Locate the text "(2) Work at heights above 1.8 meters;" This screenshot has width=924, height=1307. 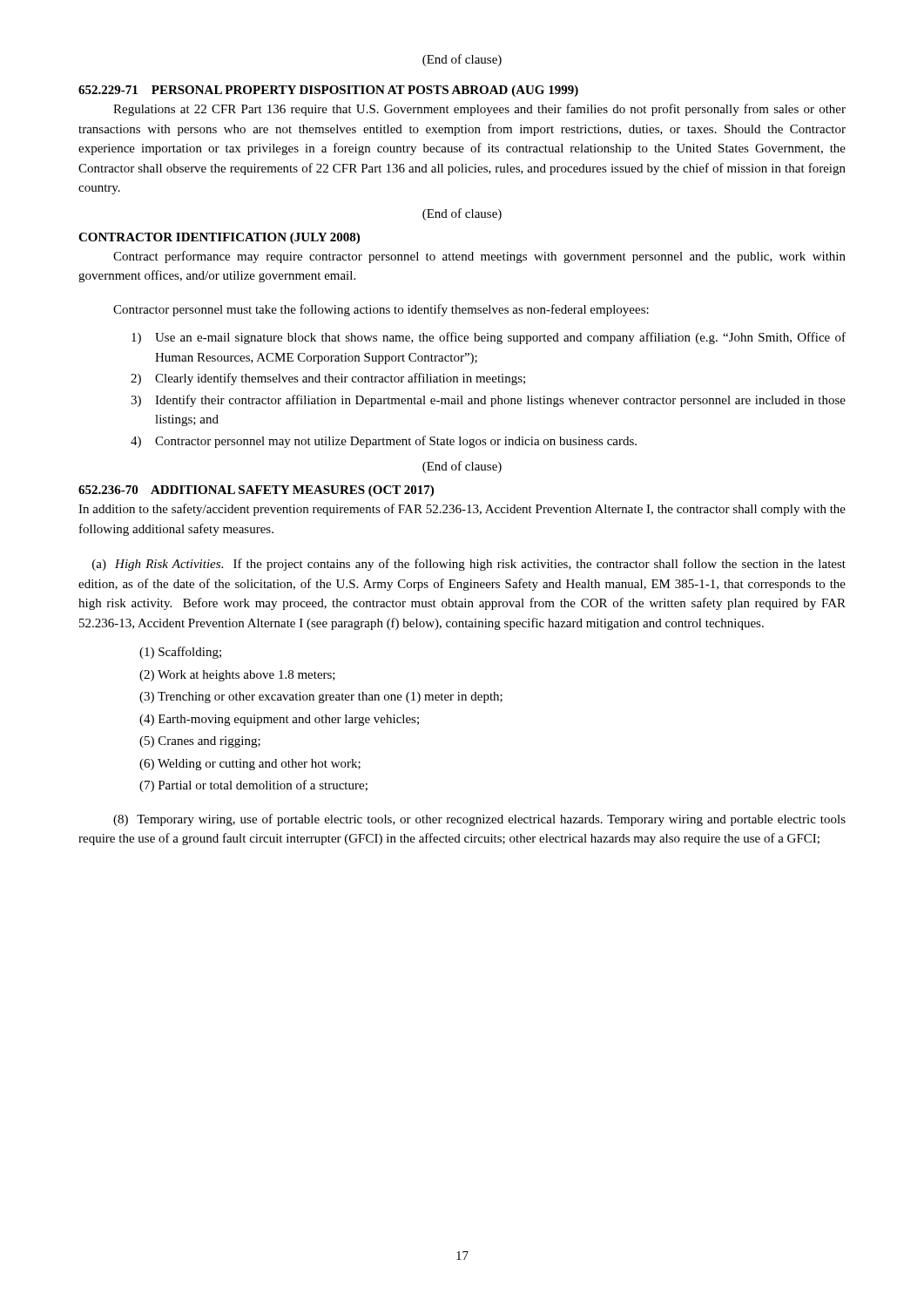click(238, 674)
